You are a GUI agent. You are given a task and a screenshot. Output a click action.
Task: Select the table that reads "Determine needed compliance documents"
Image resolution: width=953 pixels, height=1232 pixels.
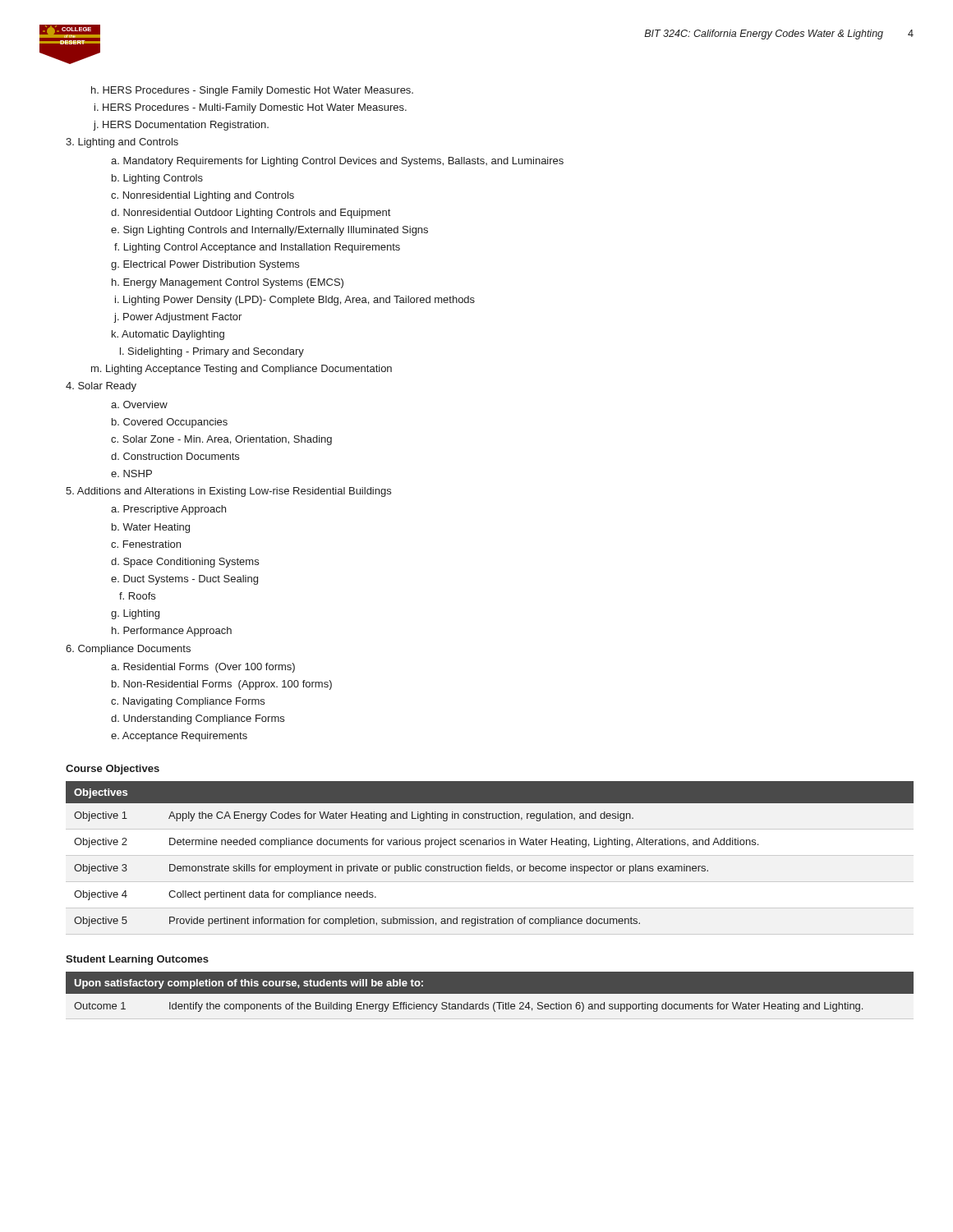tap(490, 858)
